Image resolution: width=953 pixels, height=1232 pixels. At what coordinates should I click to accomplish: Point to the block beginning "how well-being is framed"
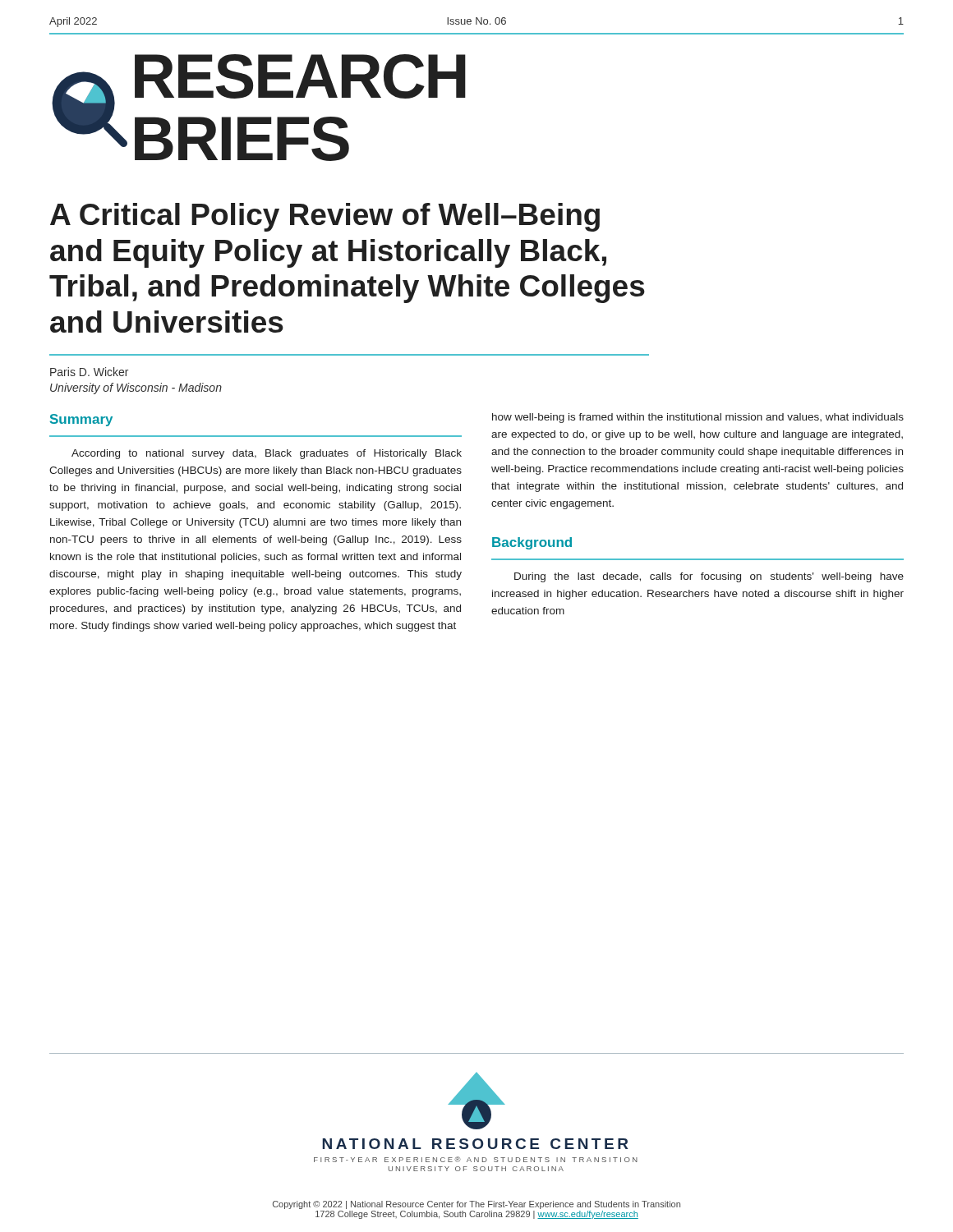(x=698, y=461)
